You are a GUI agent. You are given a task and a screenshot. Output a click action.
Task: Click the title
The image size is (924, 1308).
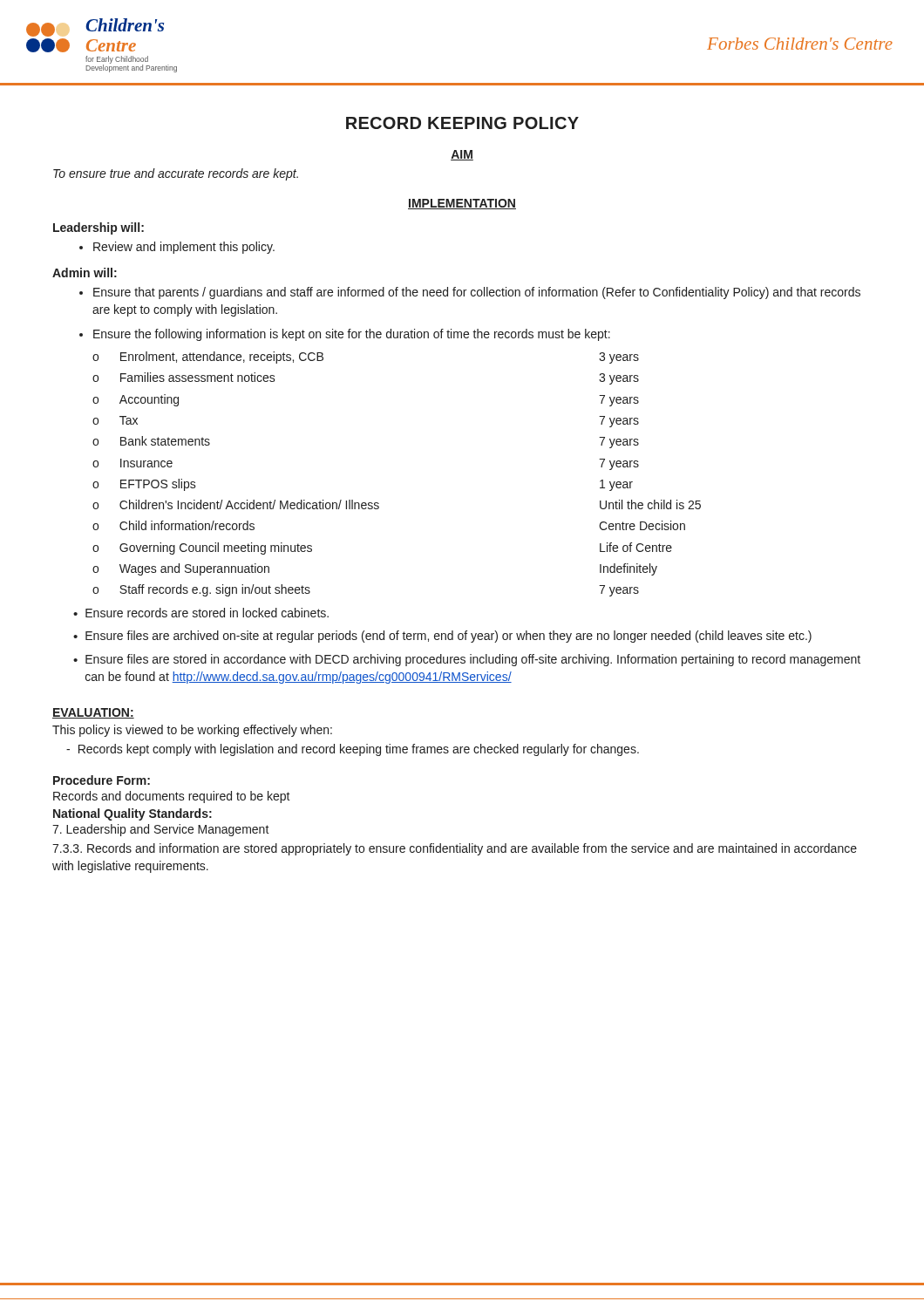462,123
